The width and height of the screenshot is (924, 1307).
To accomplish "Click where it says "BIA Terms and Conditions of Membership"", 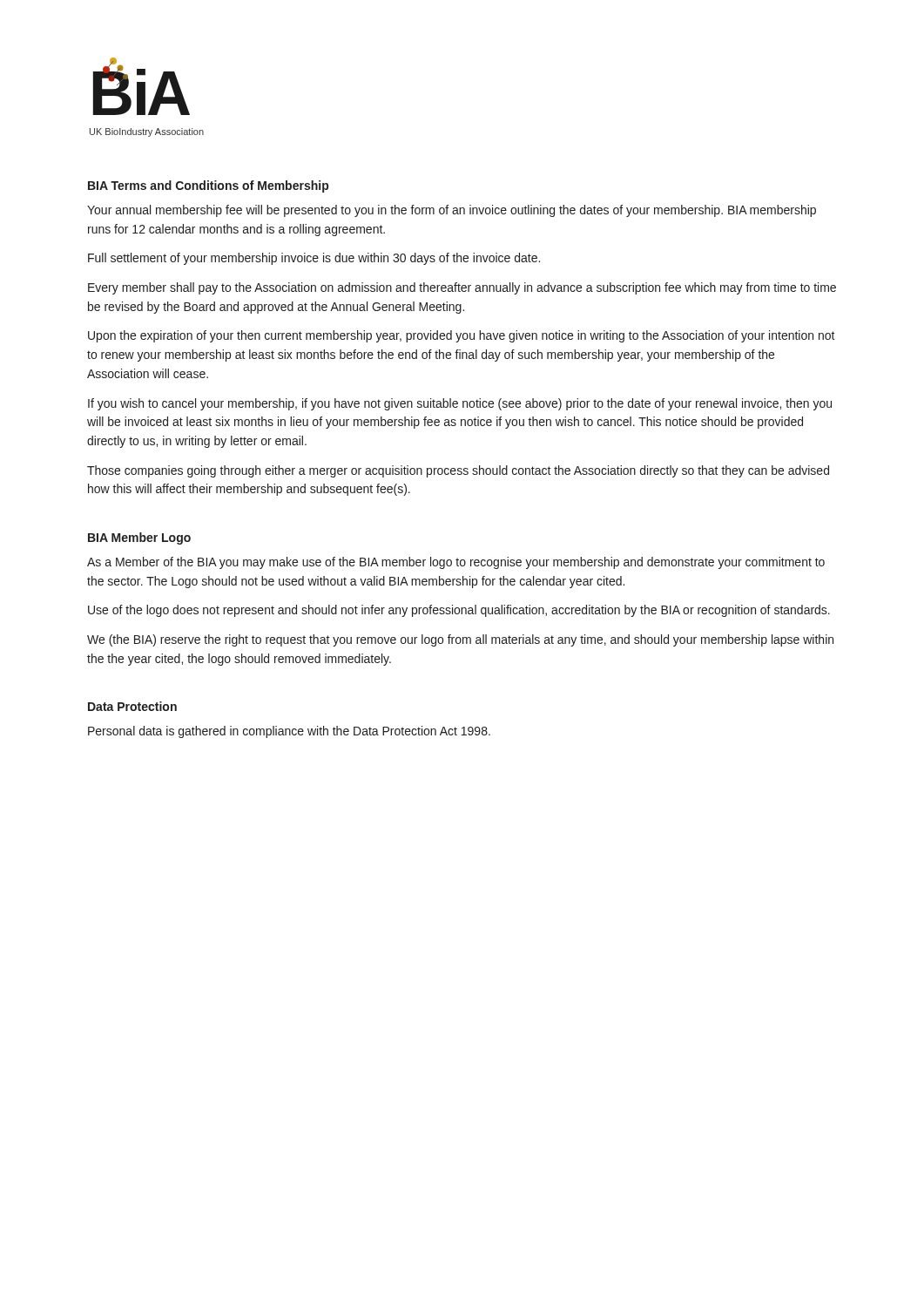I will tap(208, 186).
